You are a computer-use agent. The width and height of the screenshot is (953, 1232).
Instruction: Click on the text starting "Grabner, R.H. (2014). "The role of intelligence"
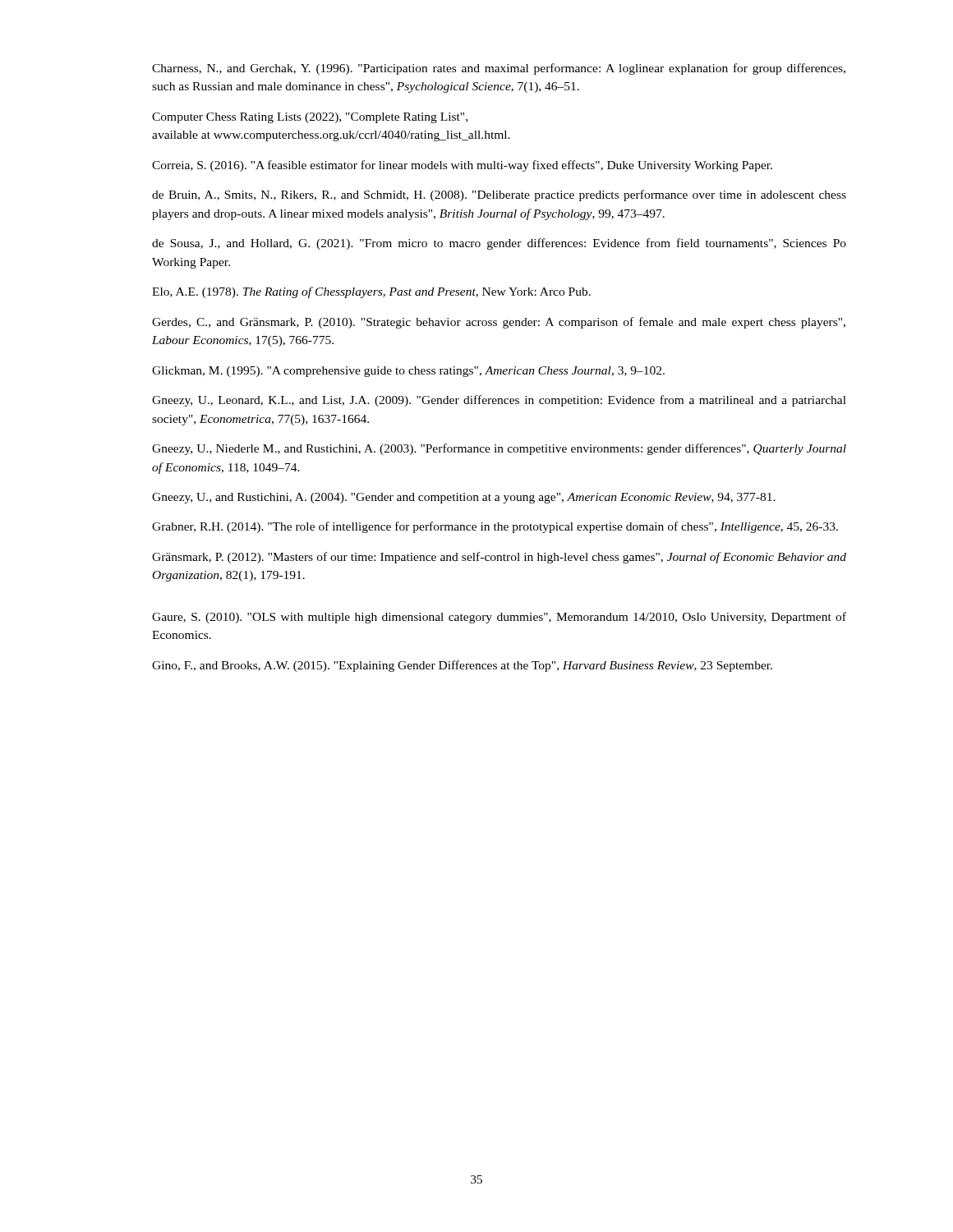(x=495, y=526)
